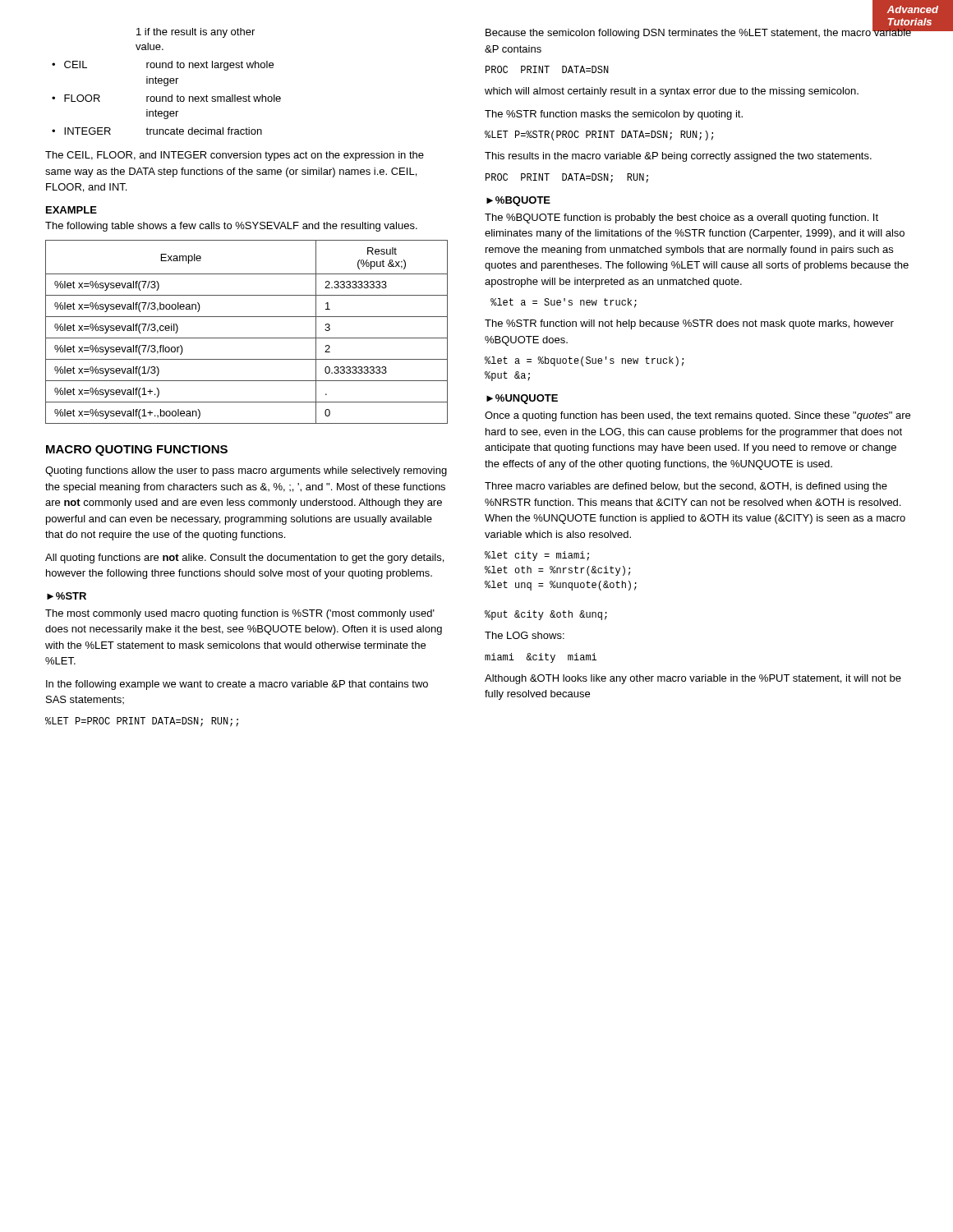This screenshot has height=1232, width=953.
Task: Click the passage that begins "Although &OTH looks"
Action: coord(693,686)
